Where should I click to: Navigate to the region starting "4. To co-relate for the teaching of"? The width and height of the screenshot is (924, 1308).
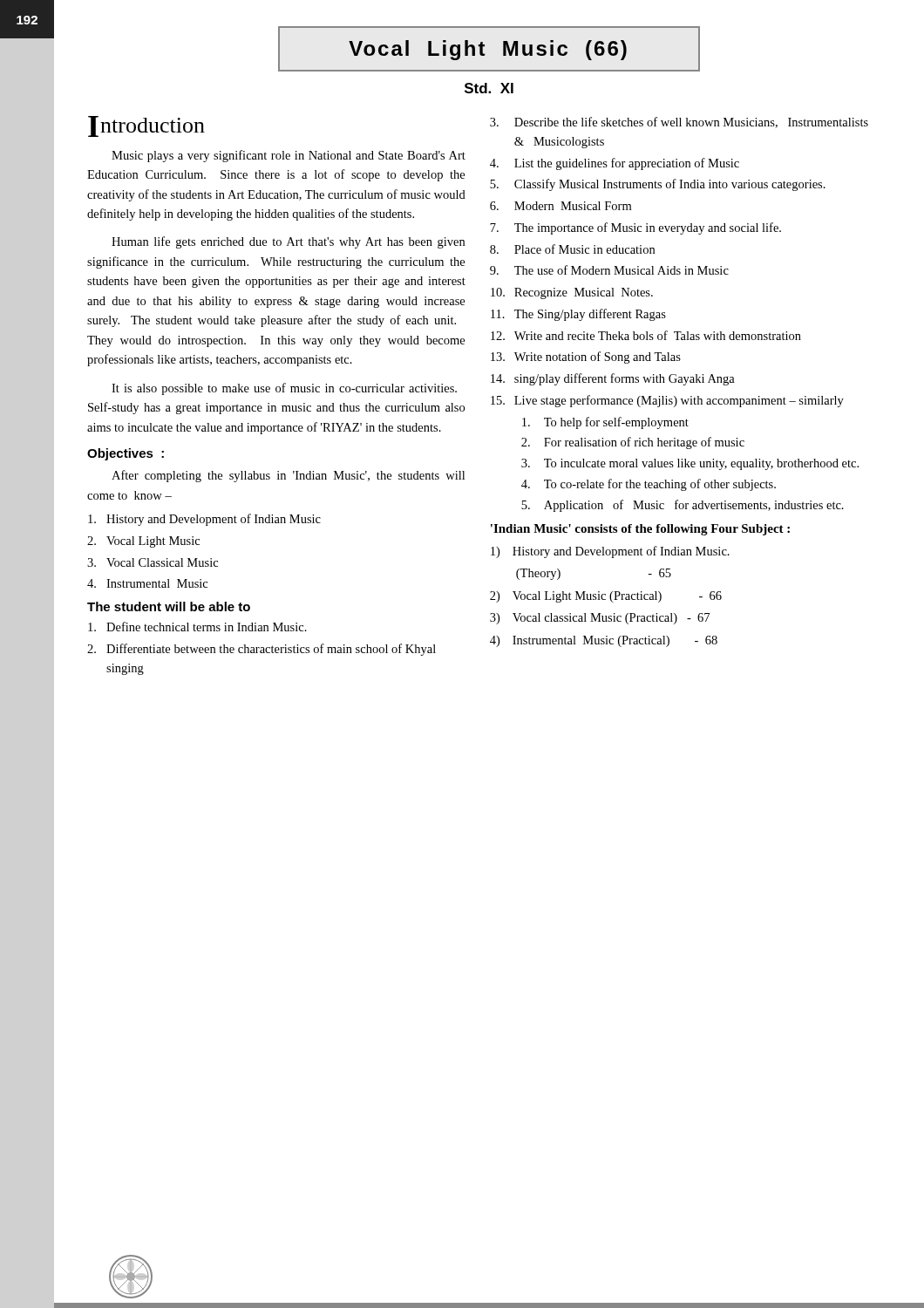click(x=706, y=485)
